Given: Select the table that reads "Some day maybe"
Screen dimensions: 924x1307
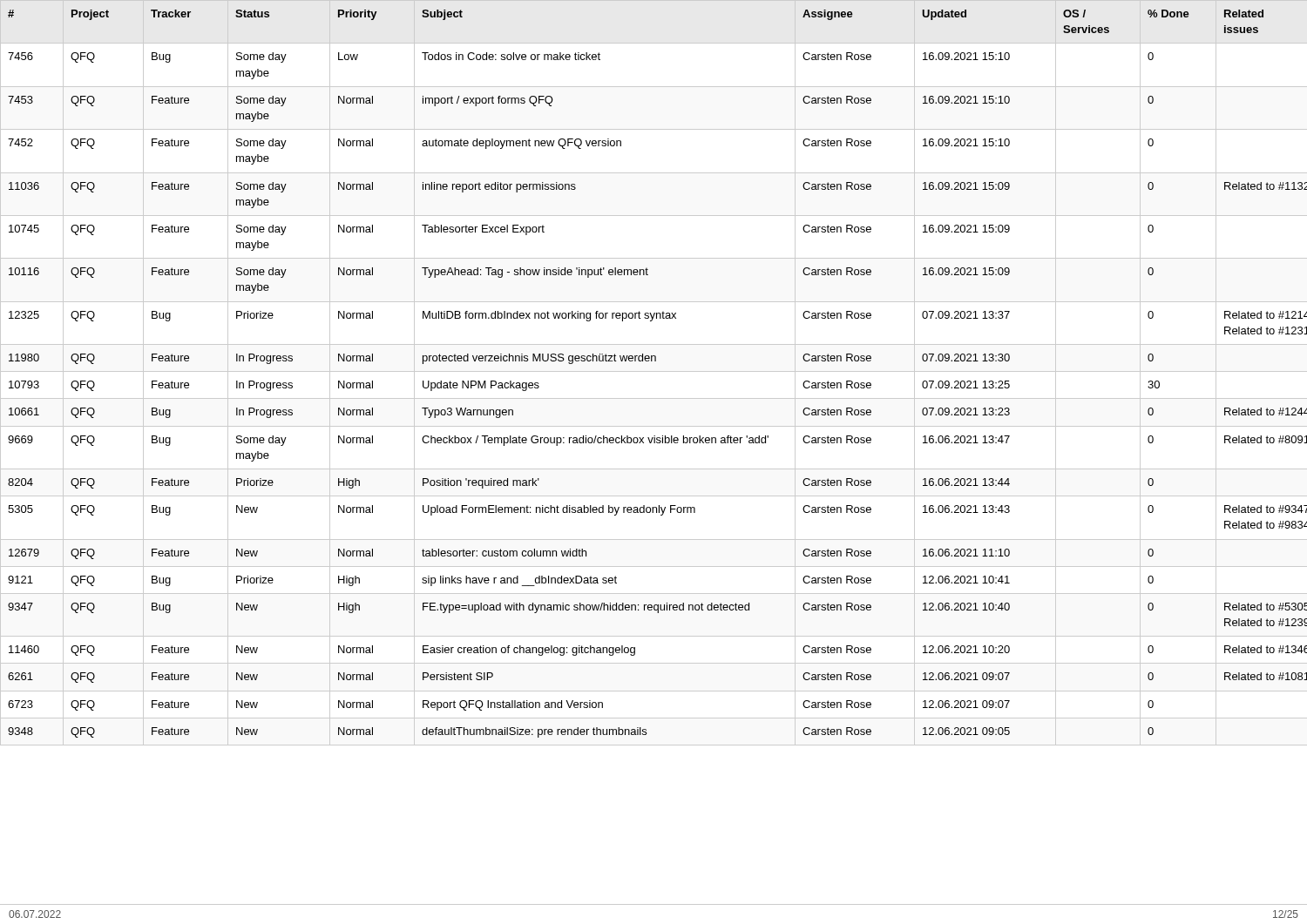Looking at the screenshot, I should tap(654, 373).
